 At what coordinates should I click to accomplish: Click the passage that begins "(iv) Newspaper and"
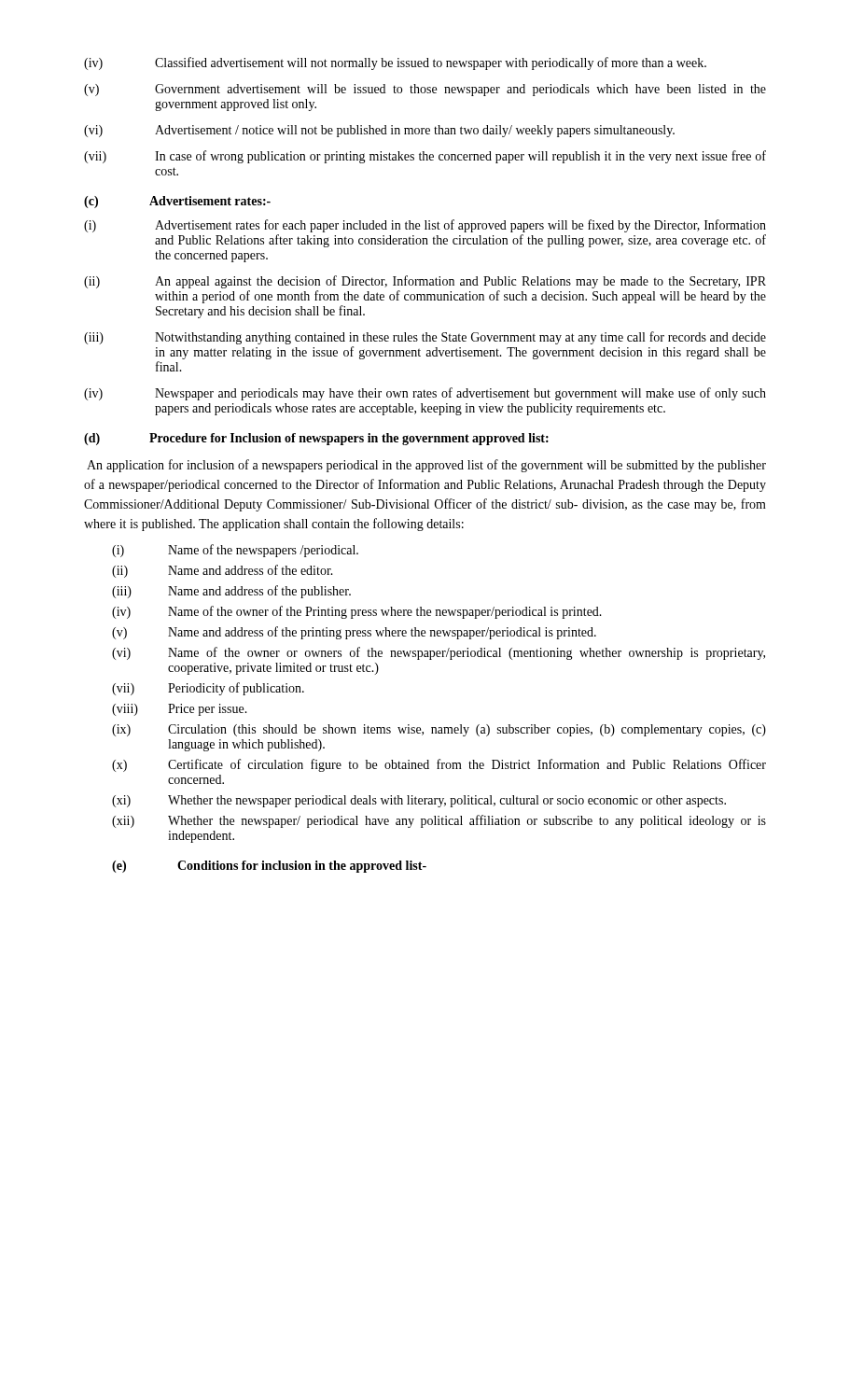(425, 401)
